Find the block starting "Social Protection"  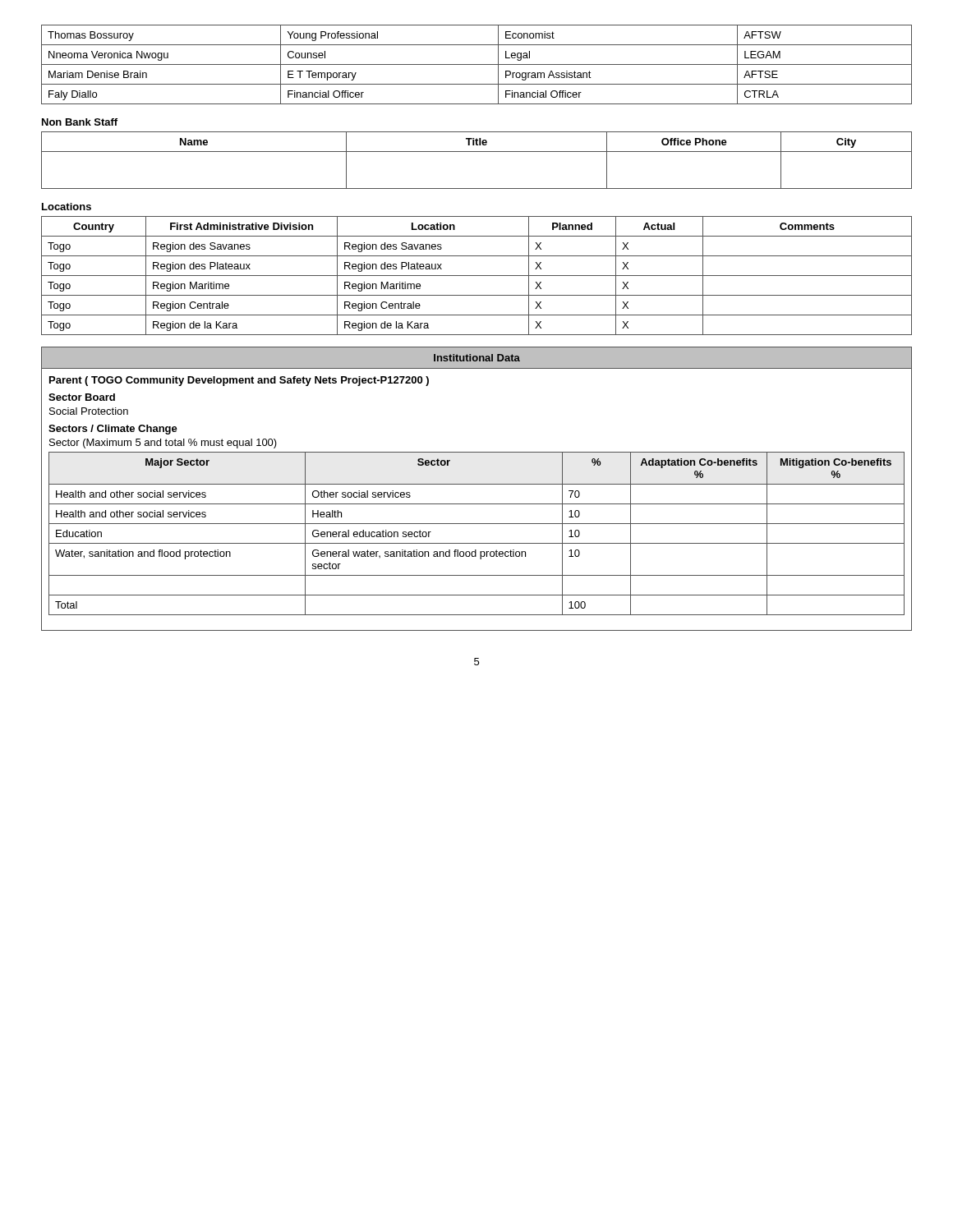point(89,411)
